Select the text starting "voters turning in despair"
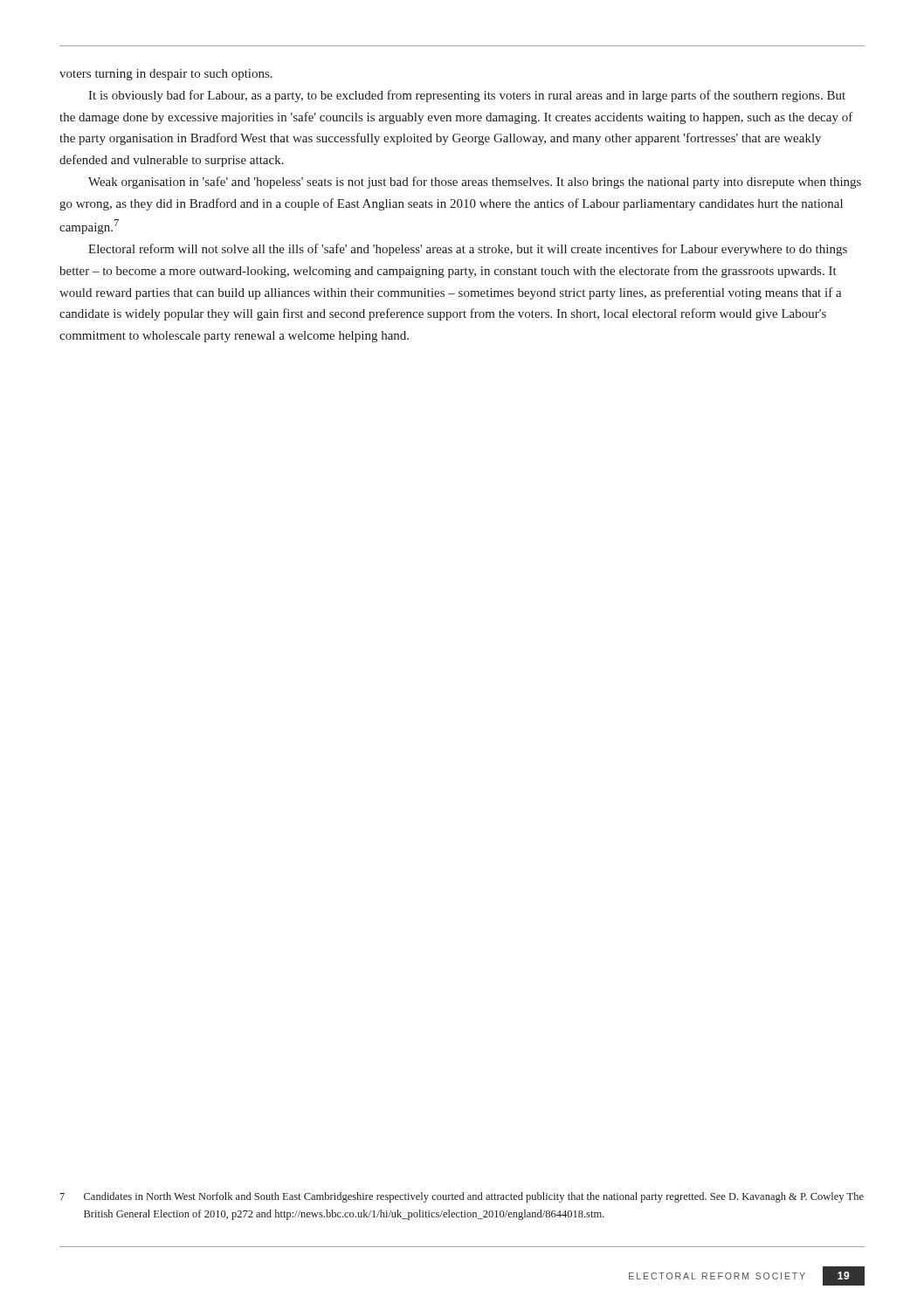 pos(462,205)
